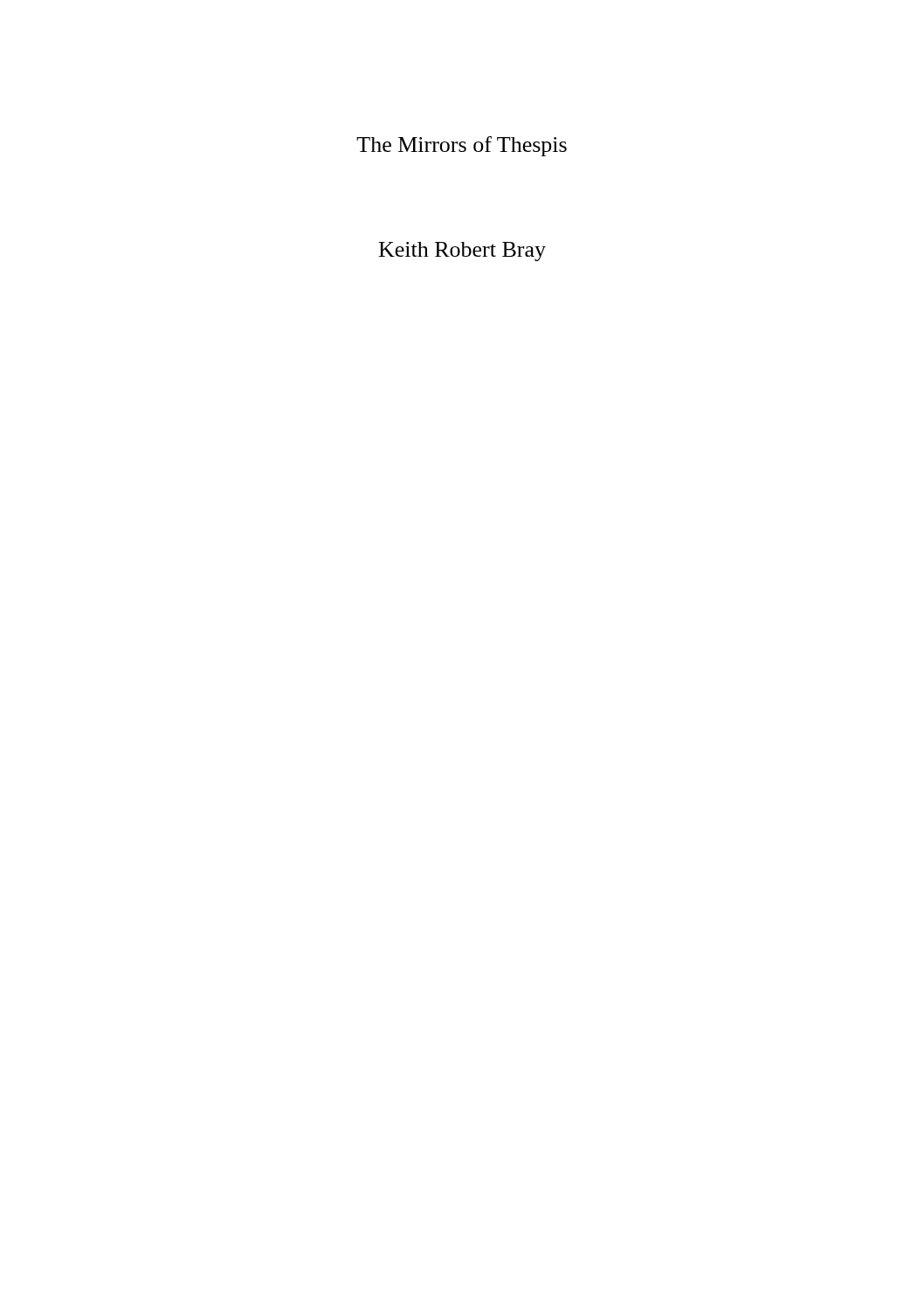This screenshot has height=1310, width=924.
Task: Locate the text "Keith Robert Bray"
Action: tap(462, 249)
